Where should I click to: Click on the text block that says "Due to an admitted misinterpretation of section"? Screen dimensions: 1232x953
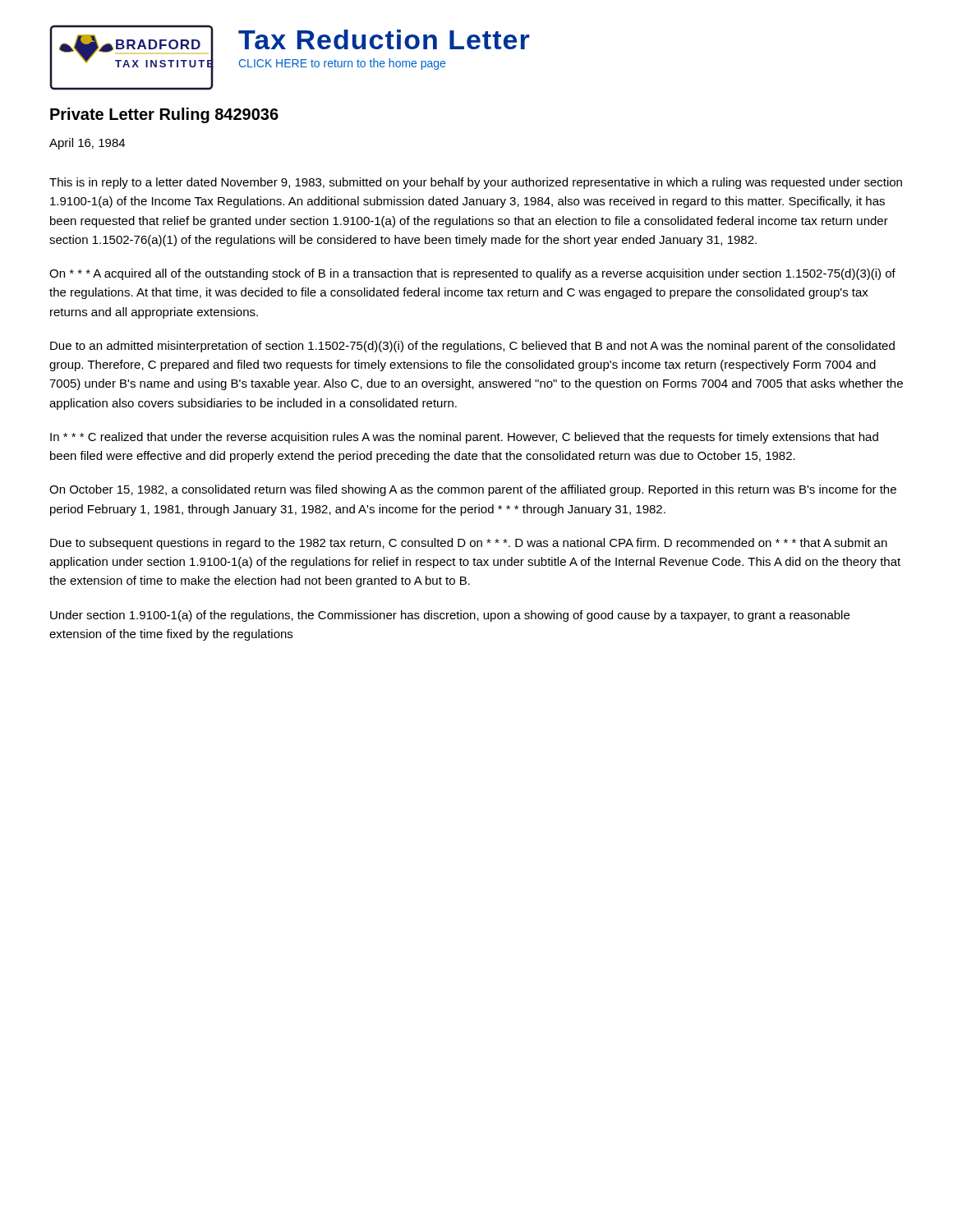[x=476, y=374]
